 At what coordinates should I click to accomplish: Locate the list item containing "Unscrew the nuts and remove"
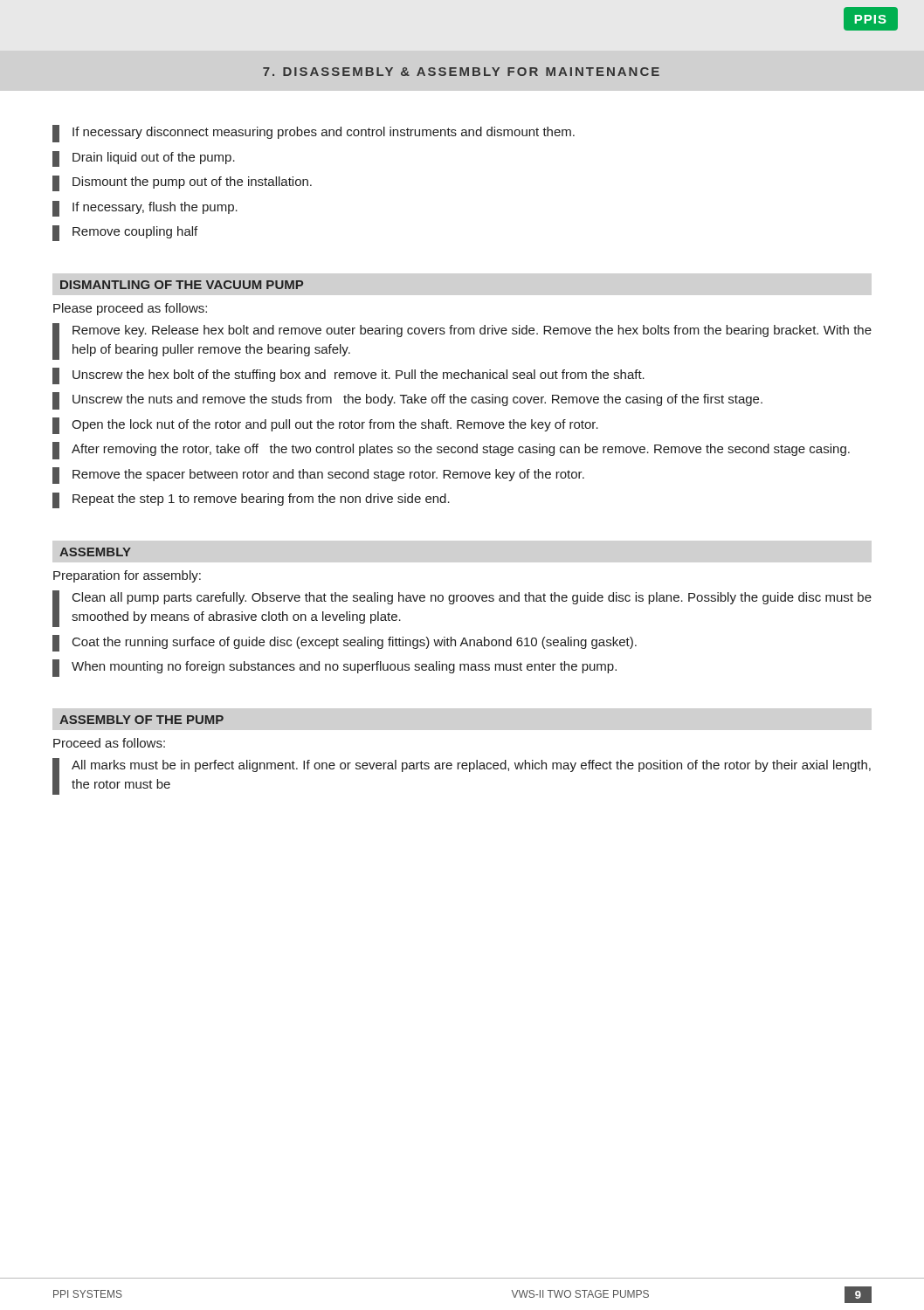click(x=462, y=399)
